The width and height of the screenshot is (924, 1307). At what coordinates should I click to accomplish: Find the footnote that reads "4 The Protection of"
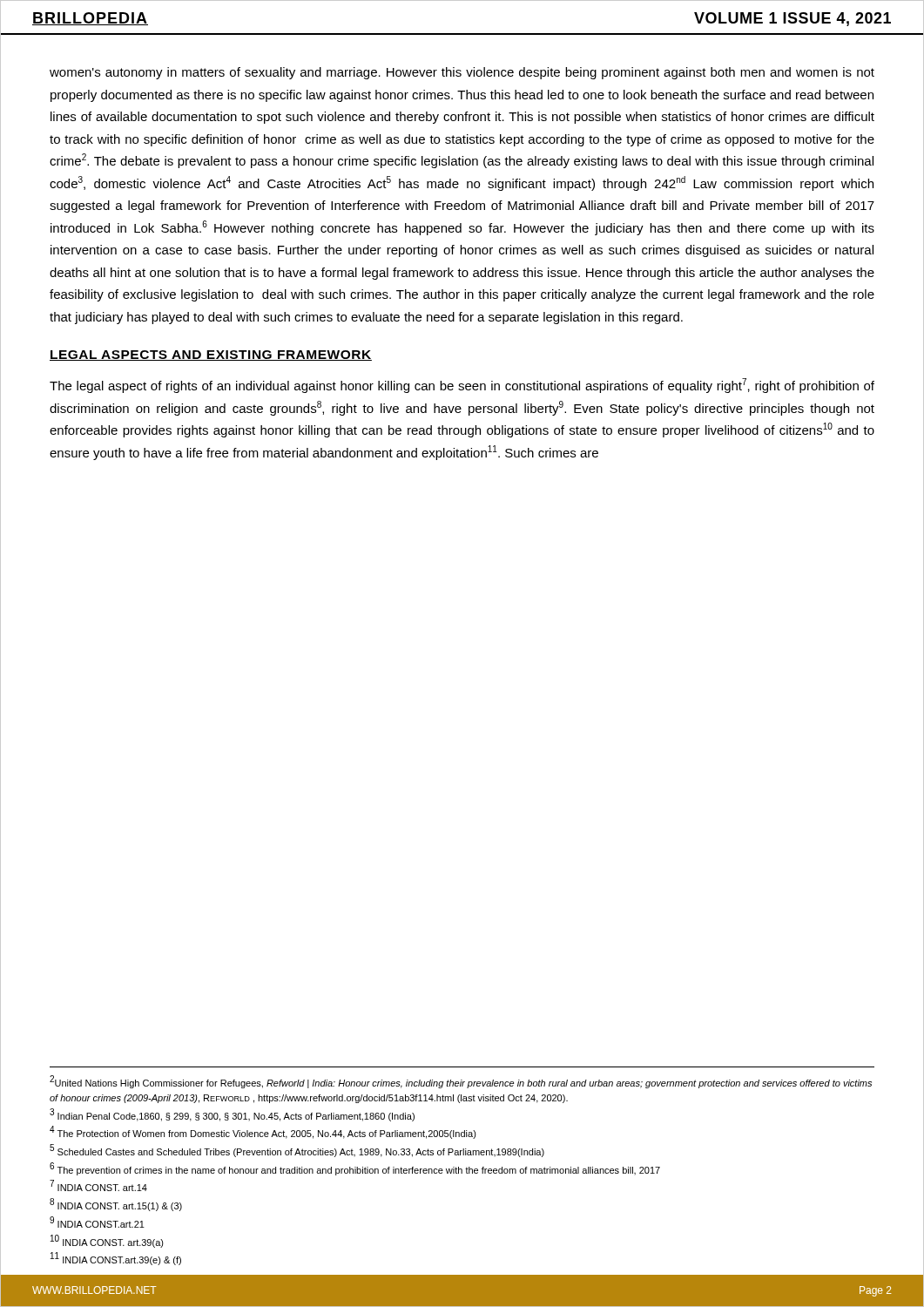(263, 1132)
